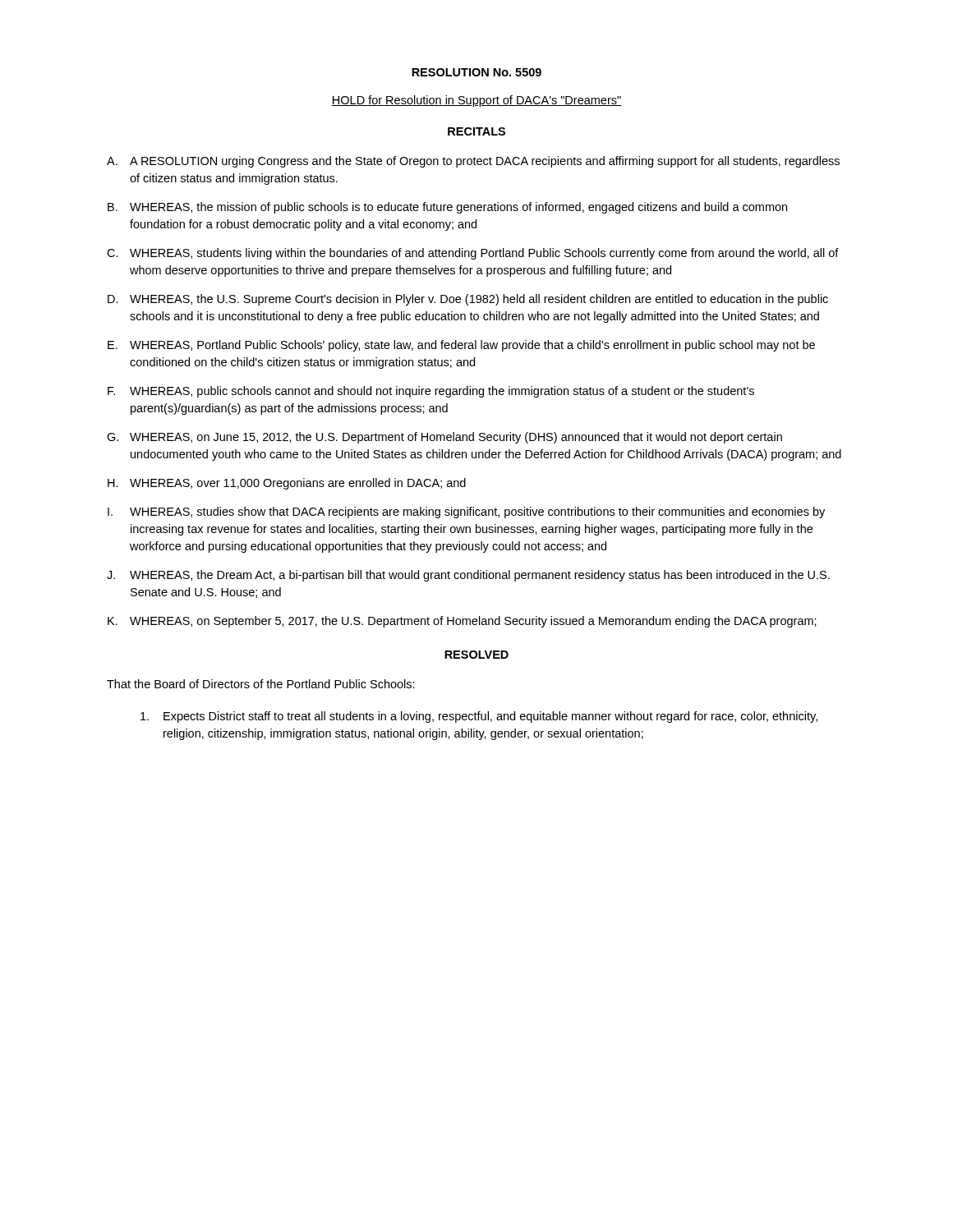The width and height of the screenshot is (953, 1232).
Task: Find the text starting "J. WHEREAS, the Dream Act, a bi-partisan"
Action: coord(476,584)
